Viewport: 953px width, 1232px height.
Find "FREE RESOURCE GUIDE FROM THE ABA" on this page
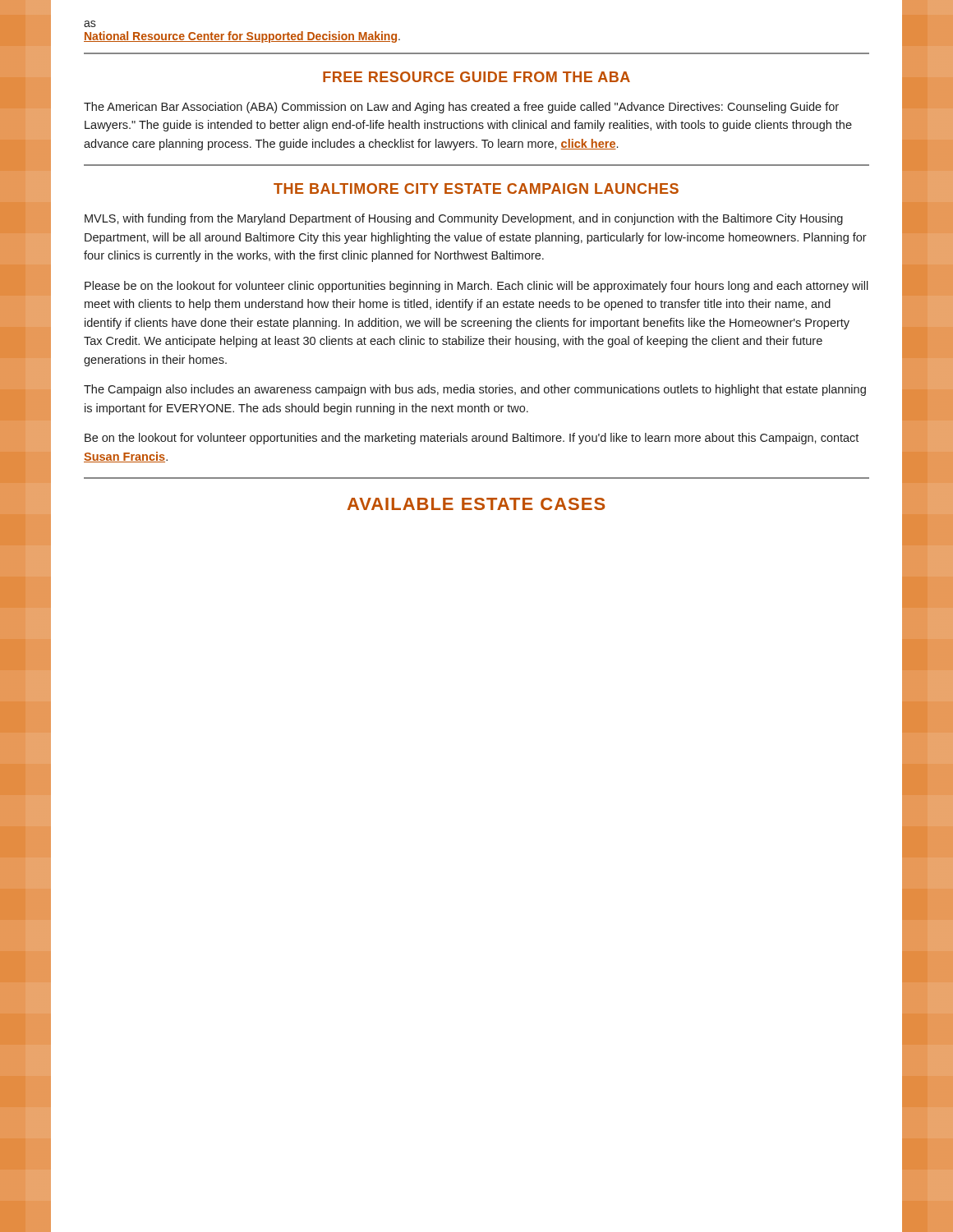pyautogui.click(x=476, y=77)
